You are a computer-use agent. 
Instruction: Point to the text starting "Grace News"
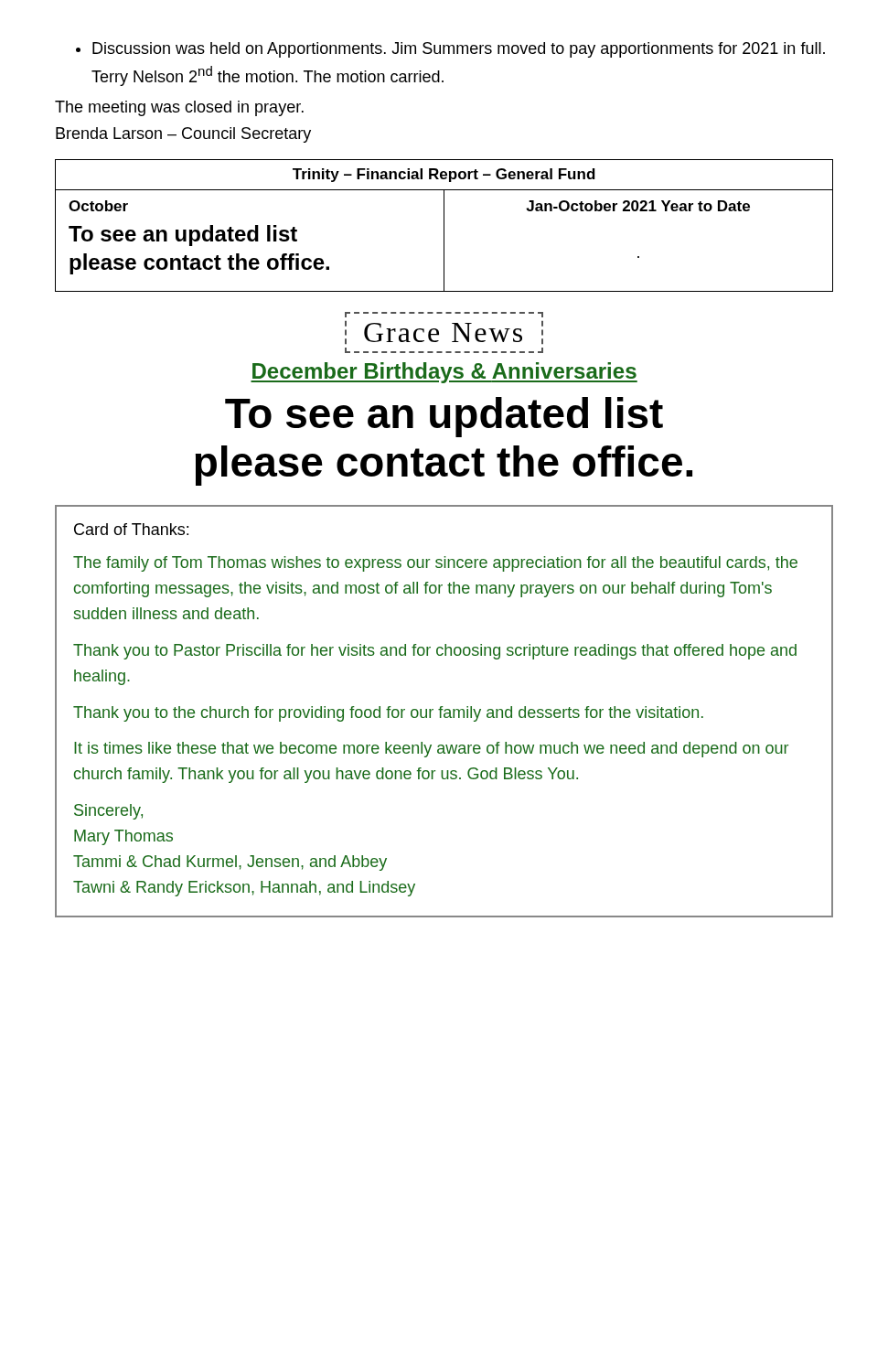click(444, 333)
